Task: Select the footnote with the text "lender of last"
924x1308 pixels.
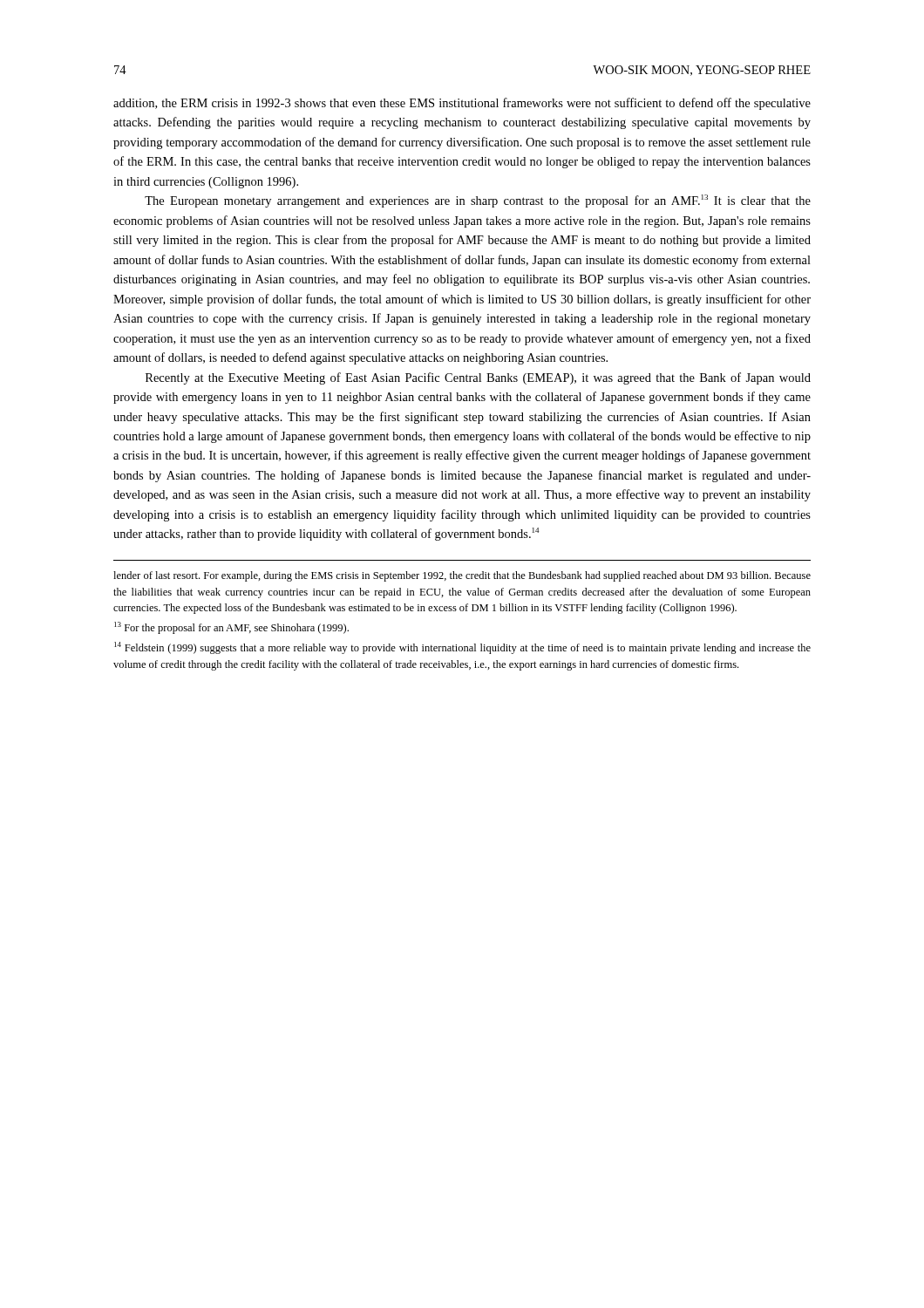Action: coord(462,592)
